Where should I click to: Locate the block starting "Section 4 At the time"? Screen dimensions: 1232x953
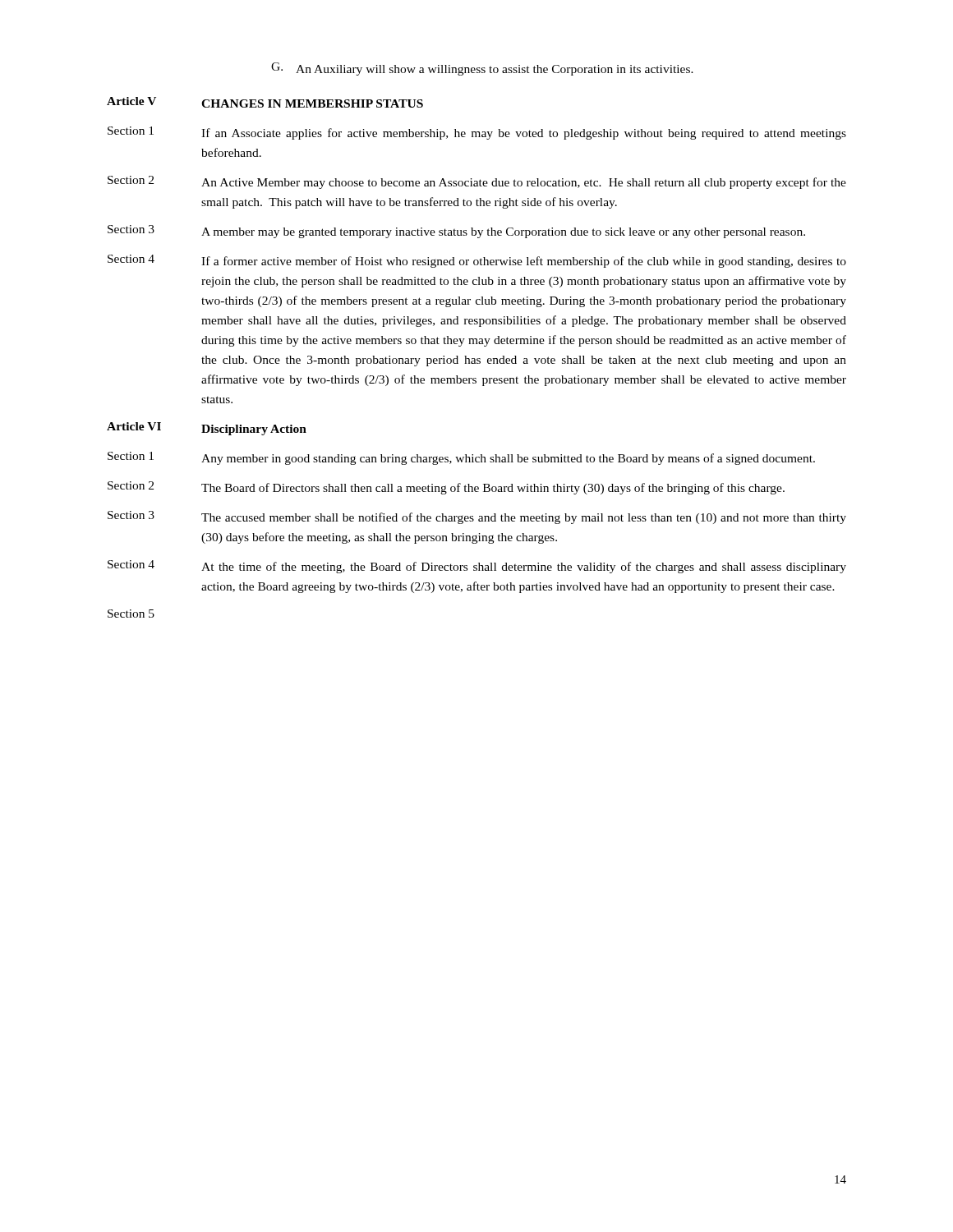(476, 577)
